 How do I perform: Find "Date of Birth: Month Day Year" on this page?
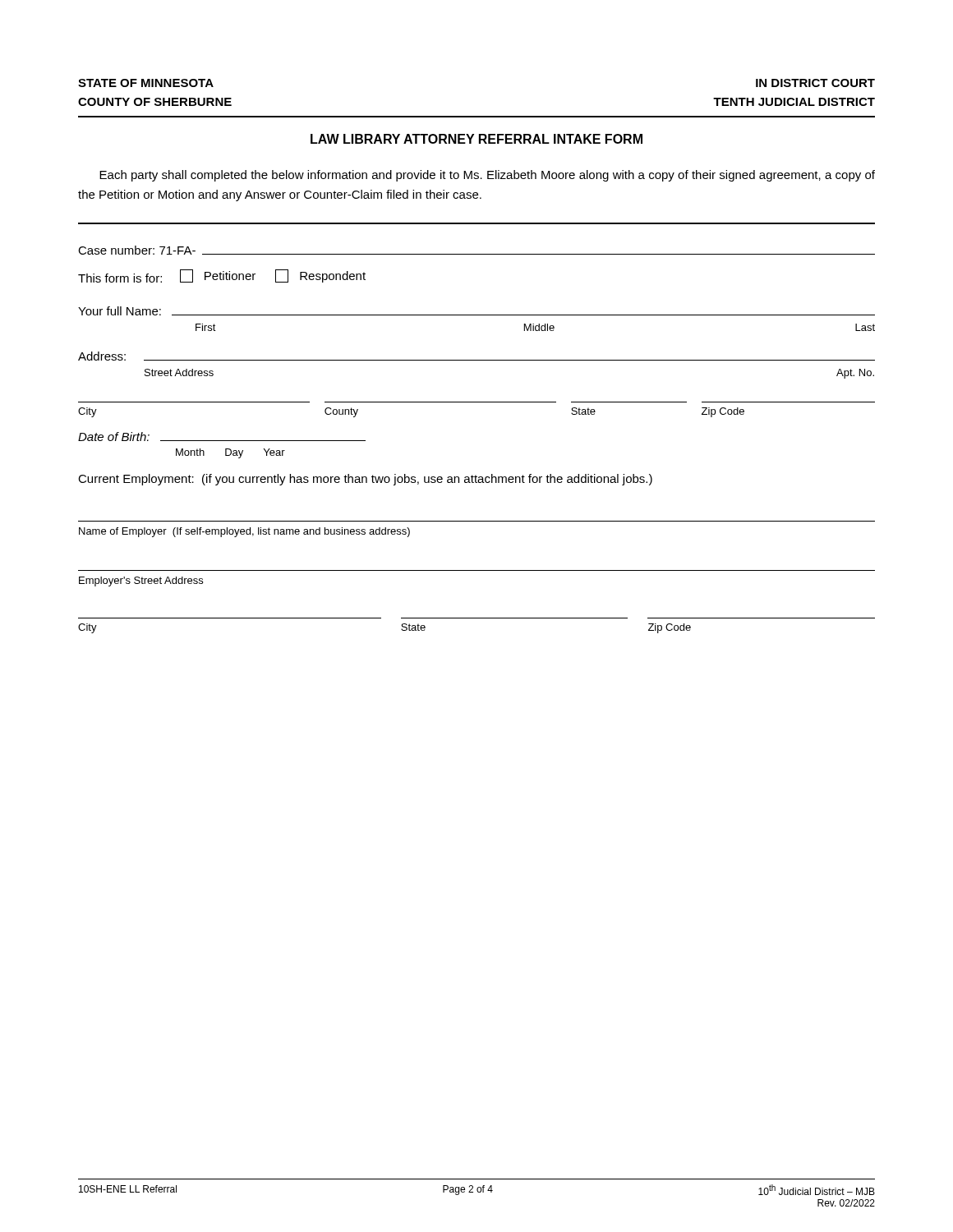tap(222, 437)
